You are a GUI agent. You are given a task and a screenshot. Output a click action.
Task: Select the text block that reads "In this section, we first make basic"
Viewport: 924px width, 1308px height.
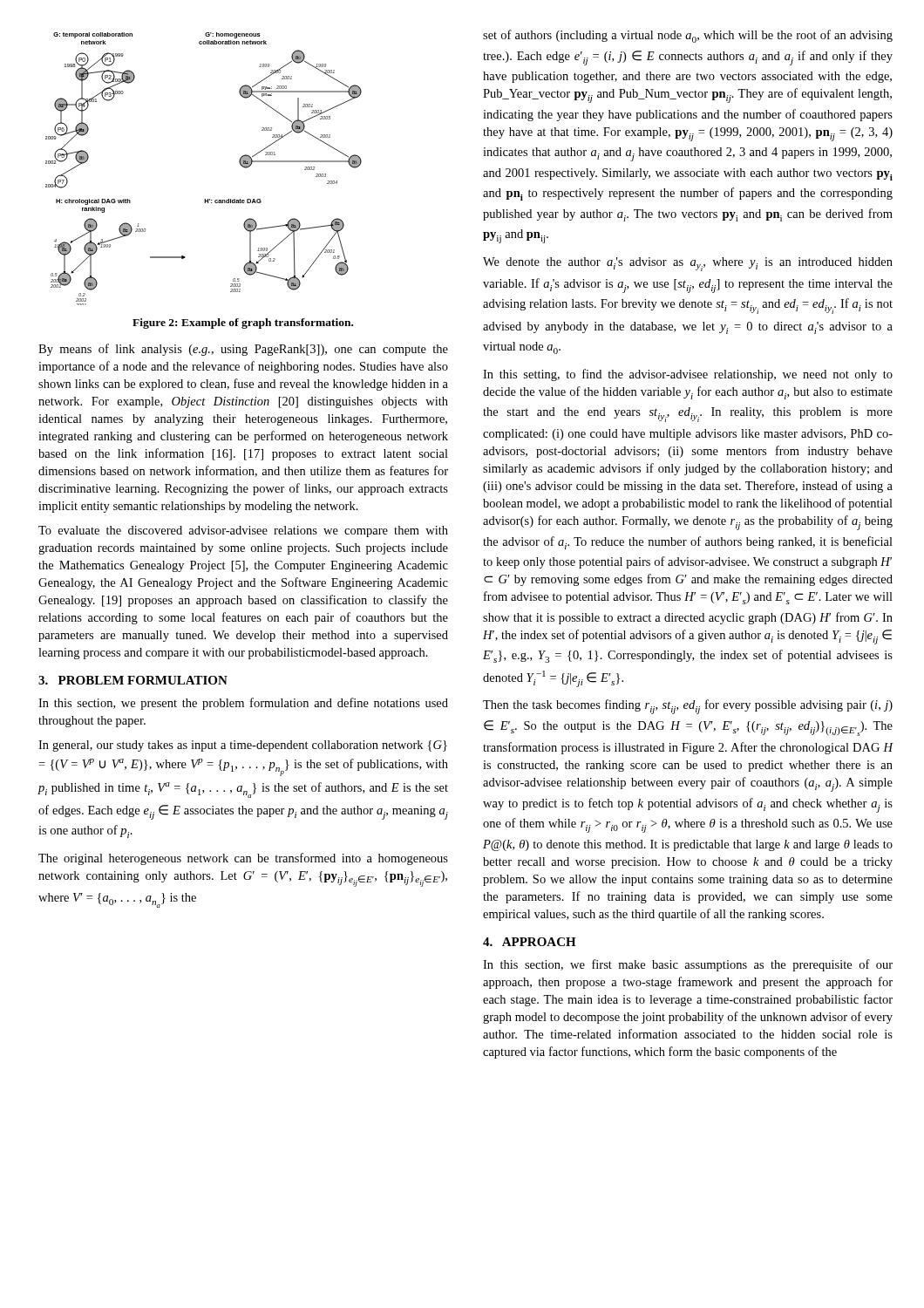pos(688,1008)
